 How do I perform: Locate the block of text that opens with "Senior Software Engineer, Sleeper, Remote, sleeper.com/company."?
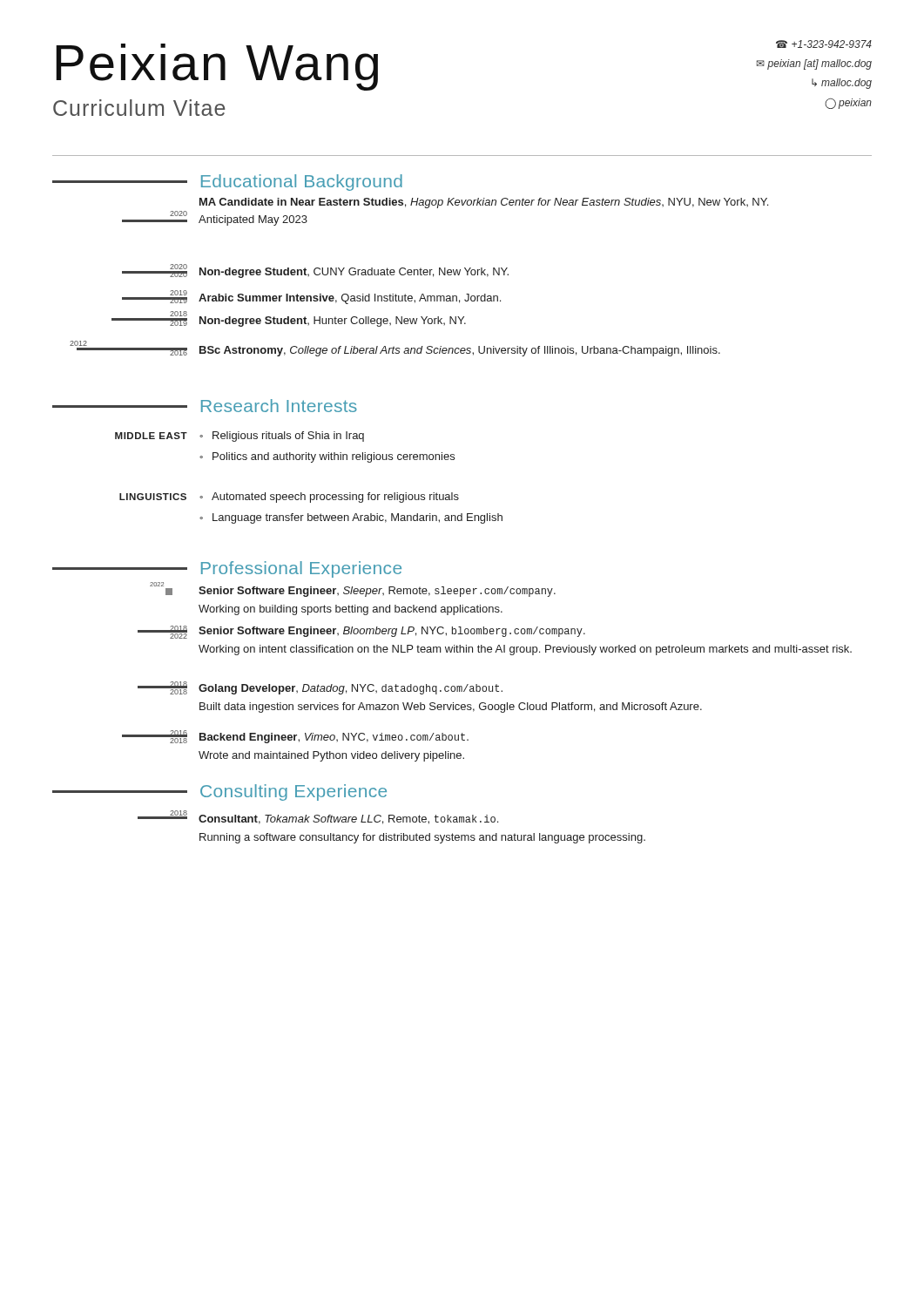377,599
